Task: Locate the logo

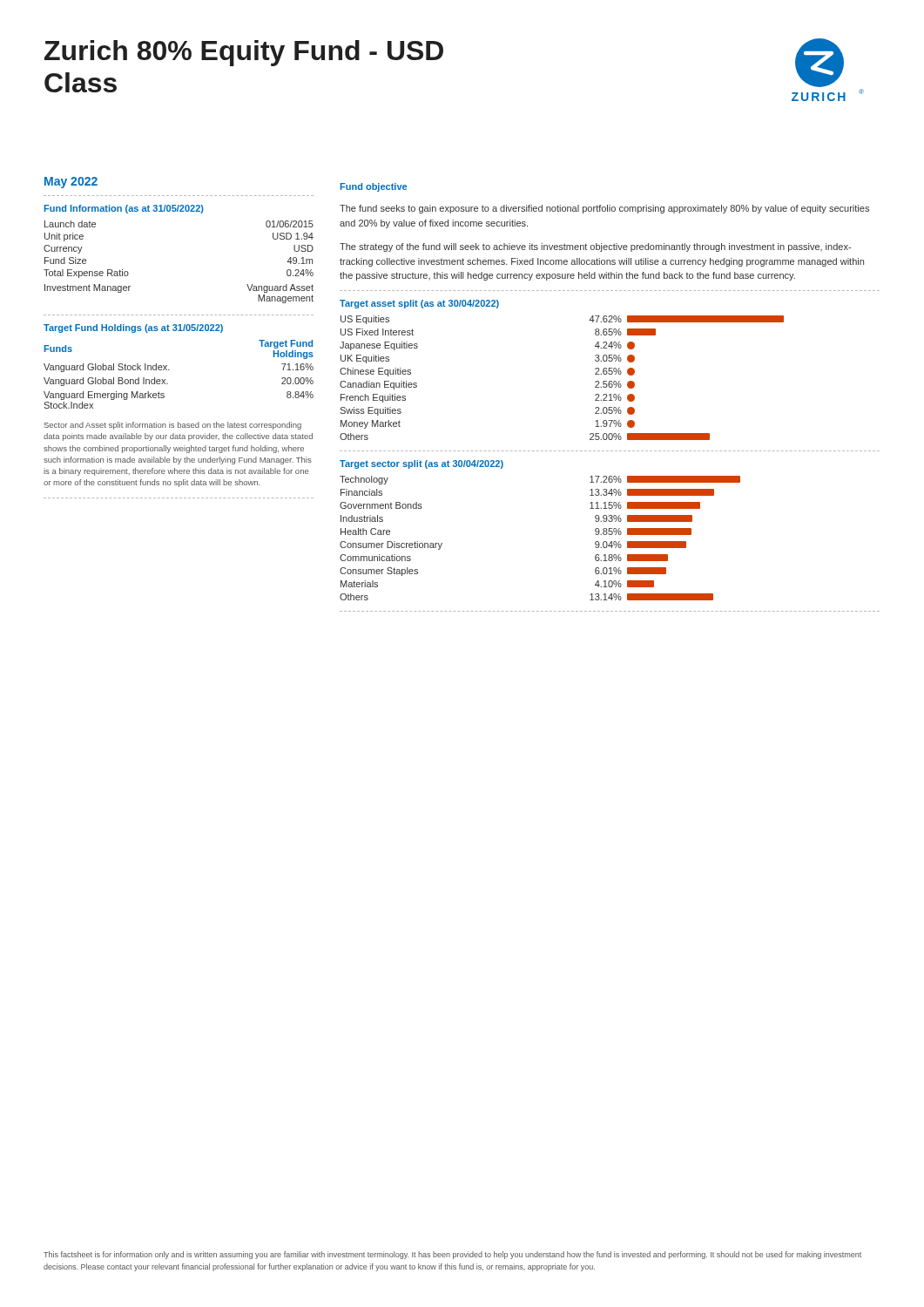Action: [824, 75]
